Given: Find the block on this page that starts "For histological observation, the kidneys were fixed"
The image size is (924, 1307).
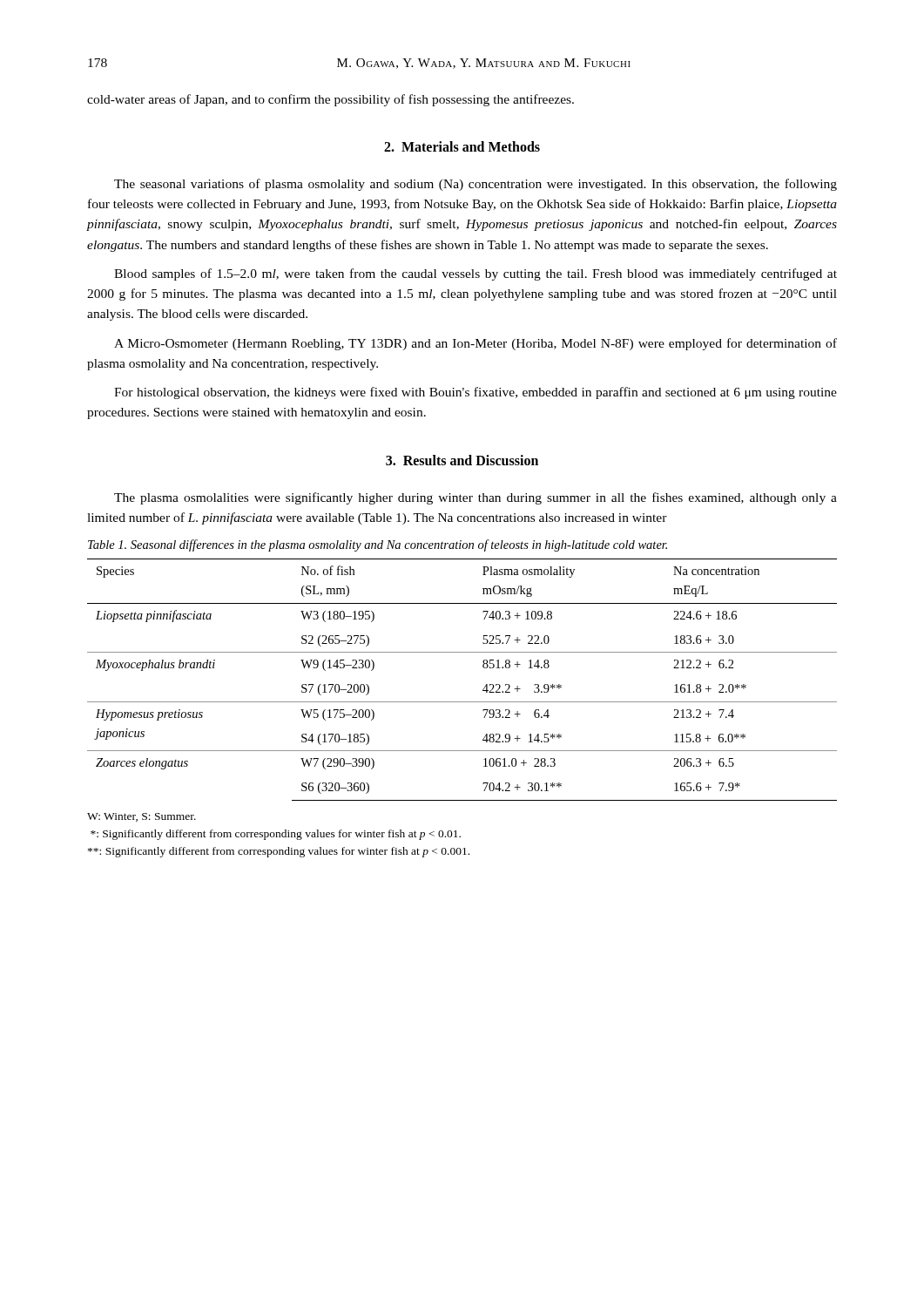Looking at the screenshot, I should pos(462,402).
